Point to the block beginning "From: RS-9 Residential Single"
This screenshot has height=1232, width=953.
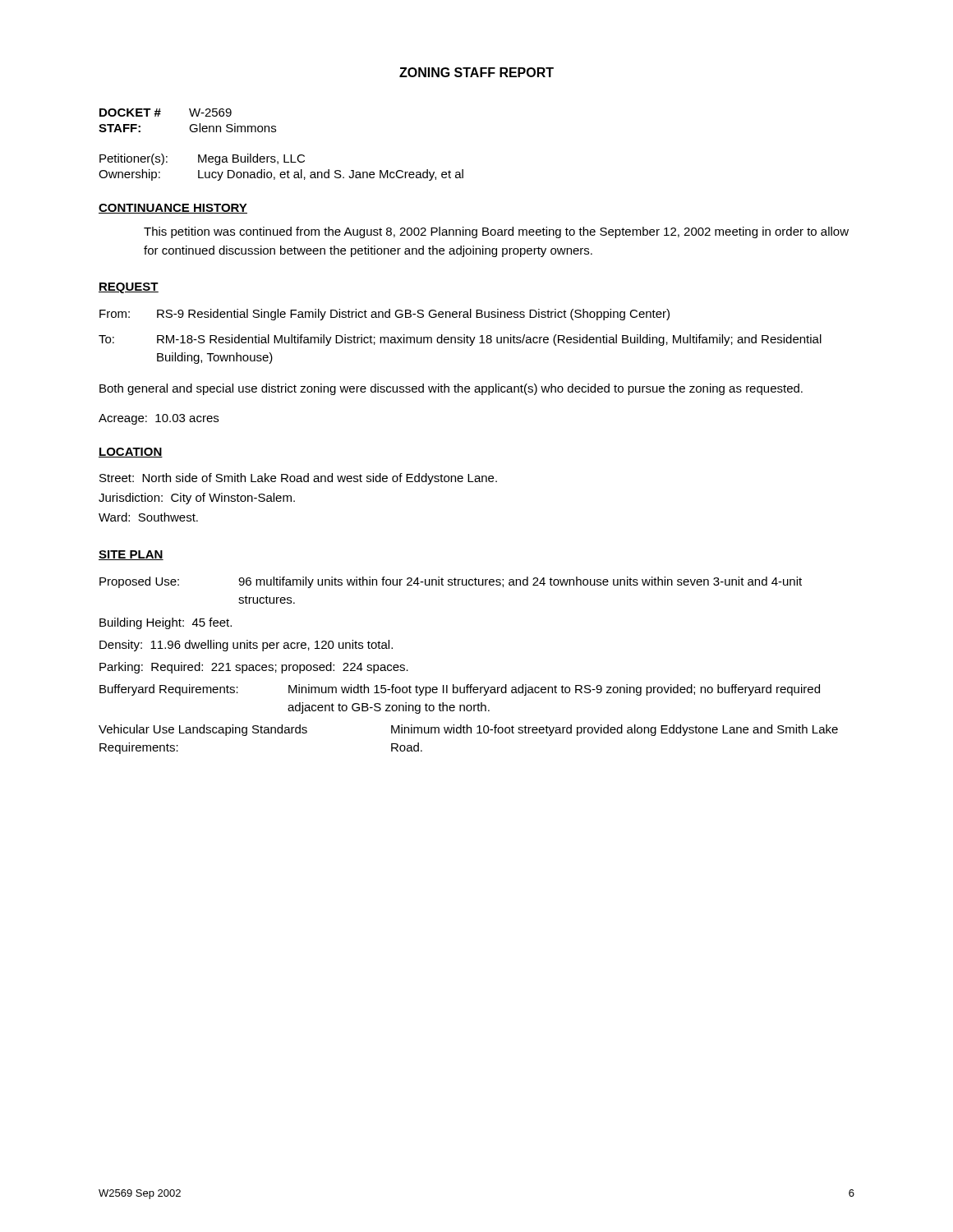(x=476, y=336)
